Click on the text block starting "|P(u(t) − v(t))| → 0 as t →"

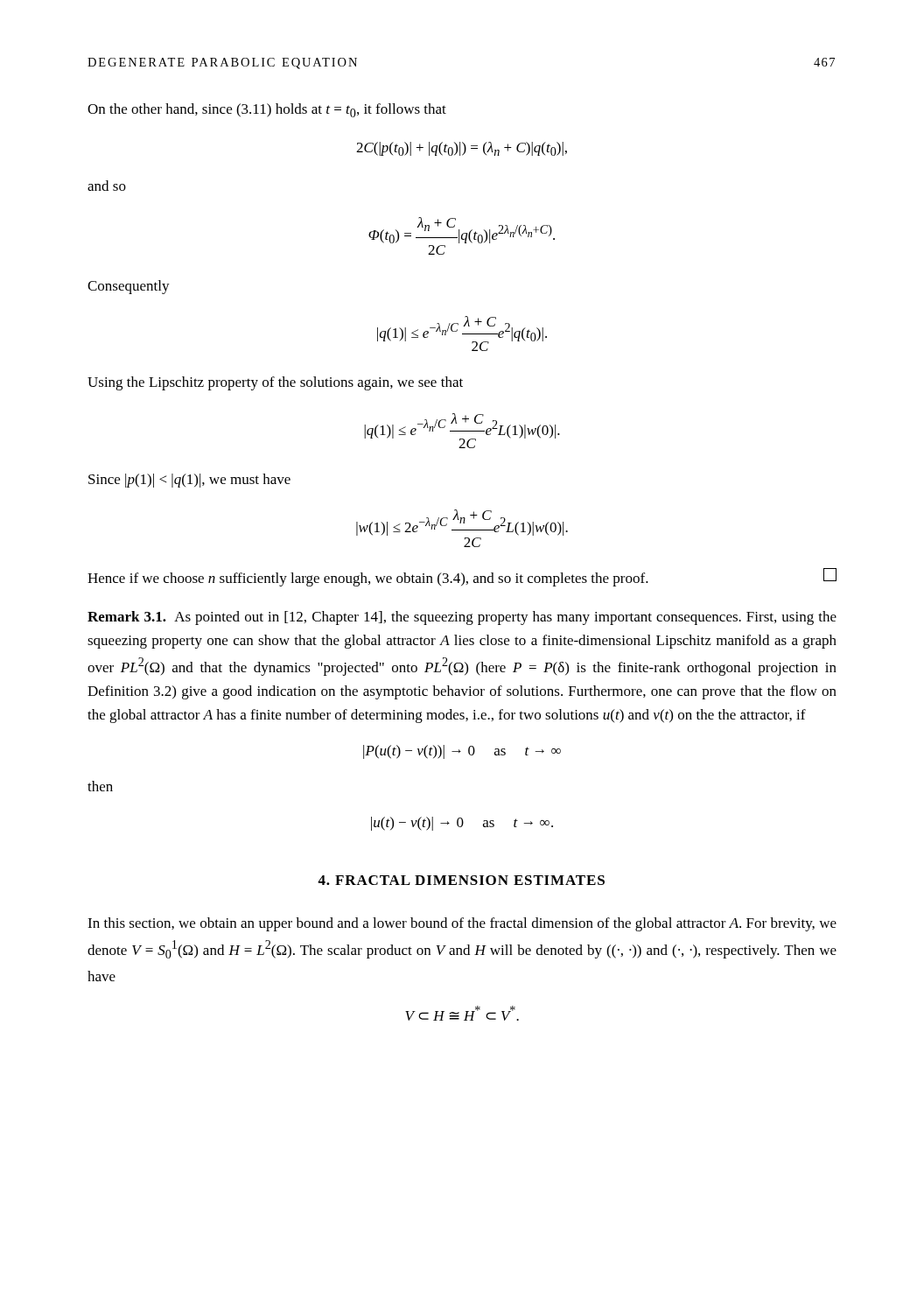(x=462, y=751)
